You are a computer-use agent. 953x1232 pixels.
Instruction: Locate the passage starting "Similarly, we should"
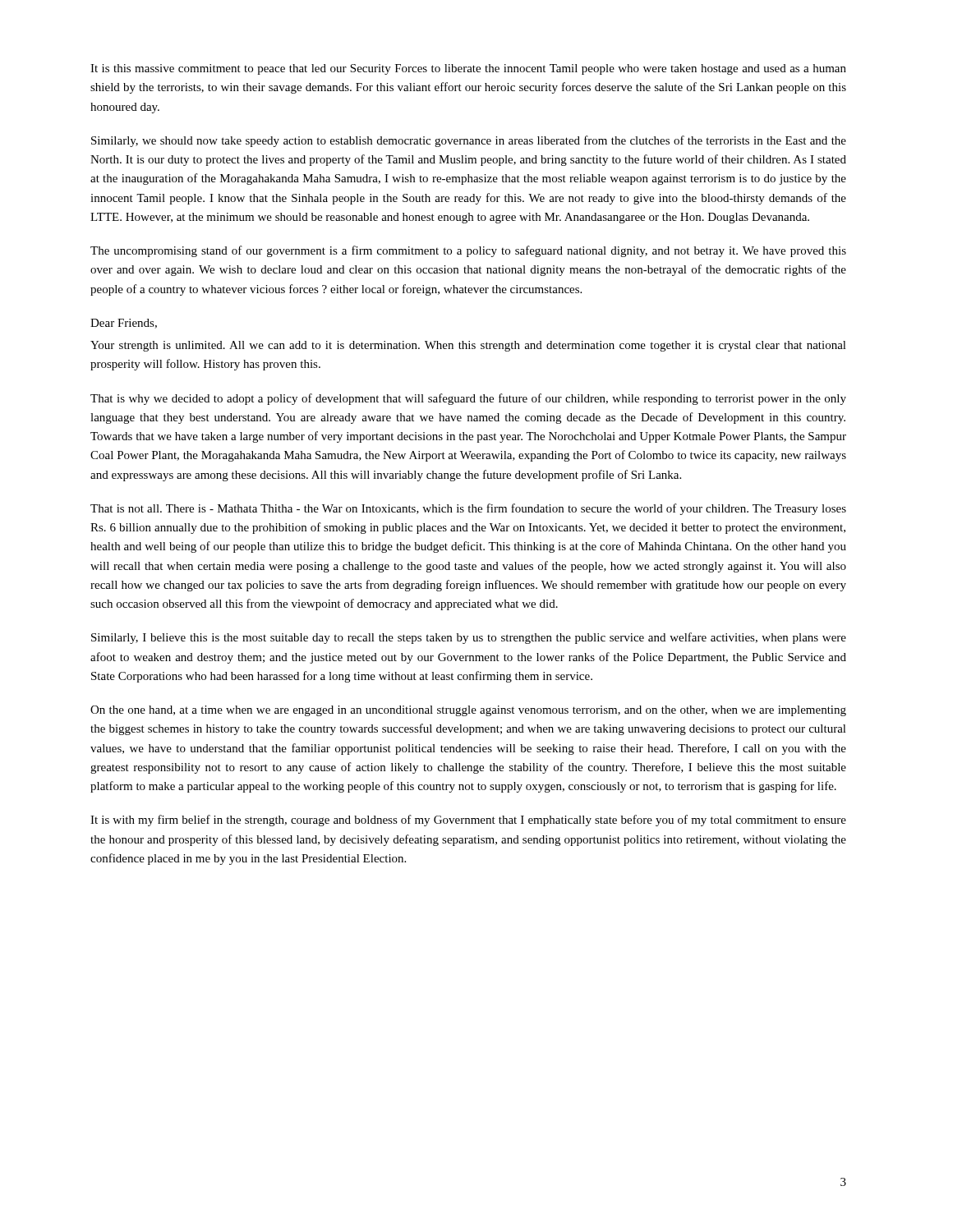(468, 178)
